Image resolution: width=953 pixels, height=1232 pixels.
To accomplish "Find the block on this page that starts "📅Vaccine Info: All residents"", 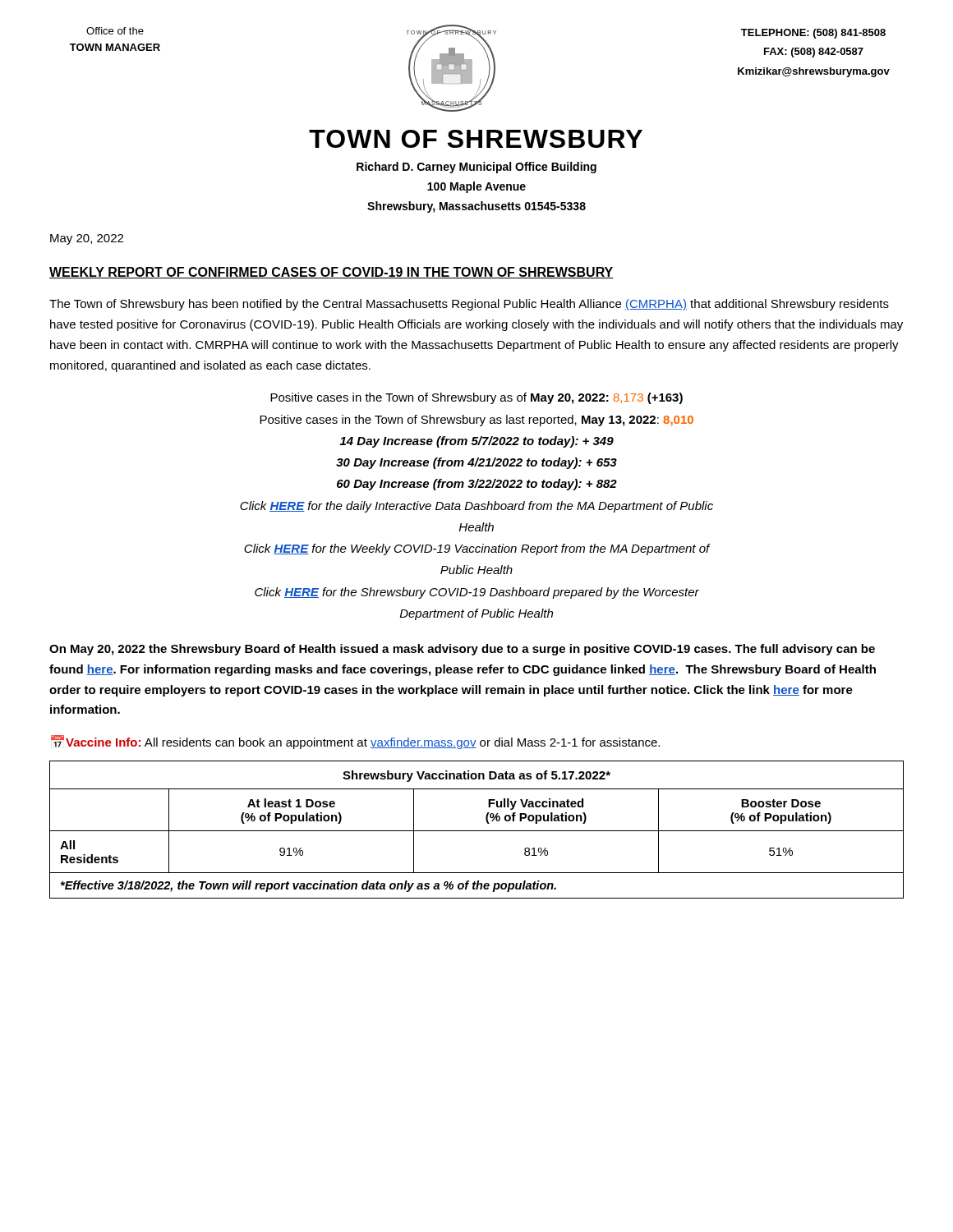I will 355,742.
